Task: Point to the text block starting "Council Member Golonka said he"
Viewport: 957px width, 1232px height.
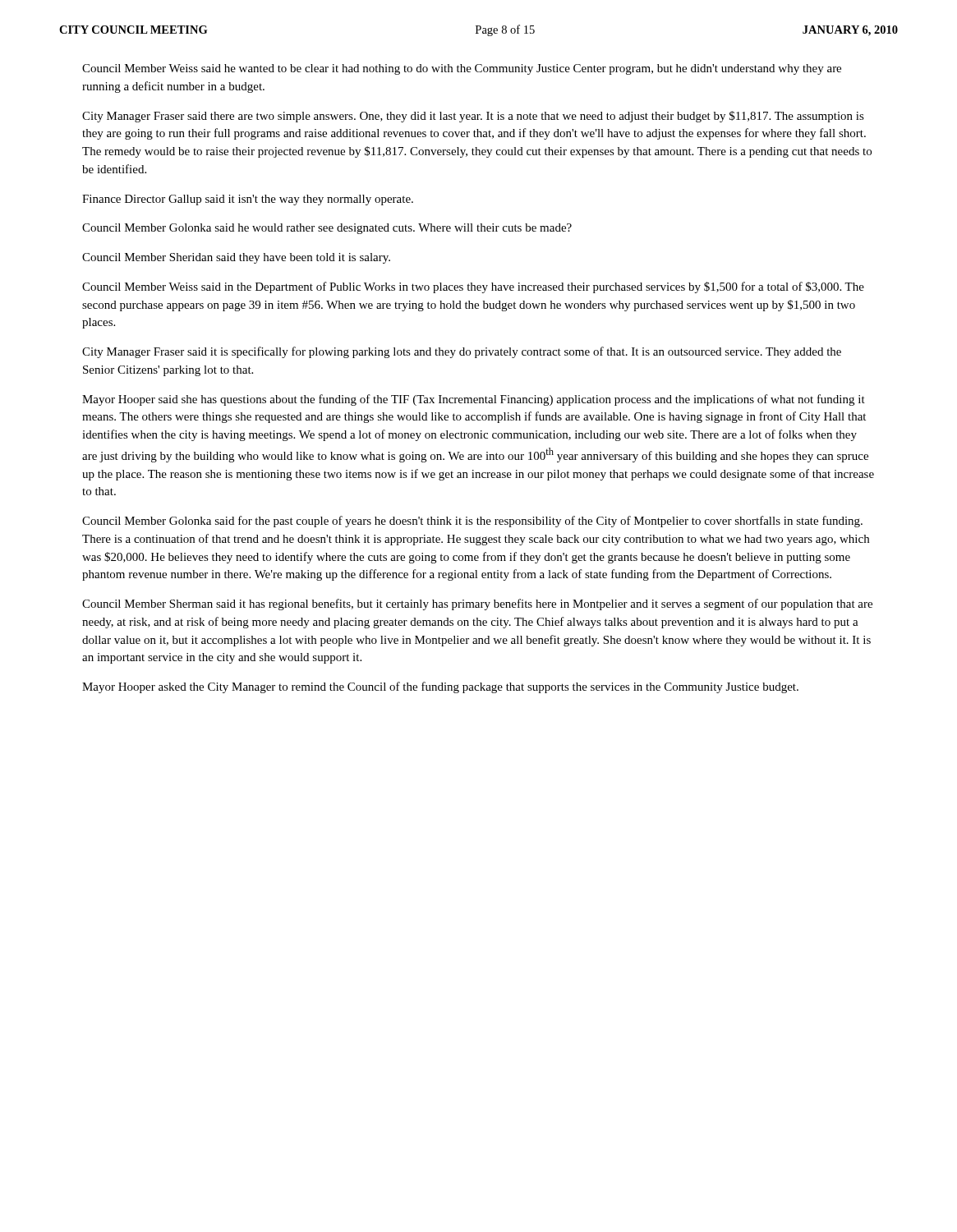Action: pos(327,228)
